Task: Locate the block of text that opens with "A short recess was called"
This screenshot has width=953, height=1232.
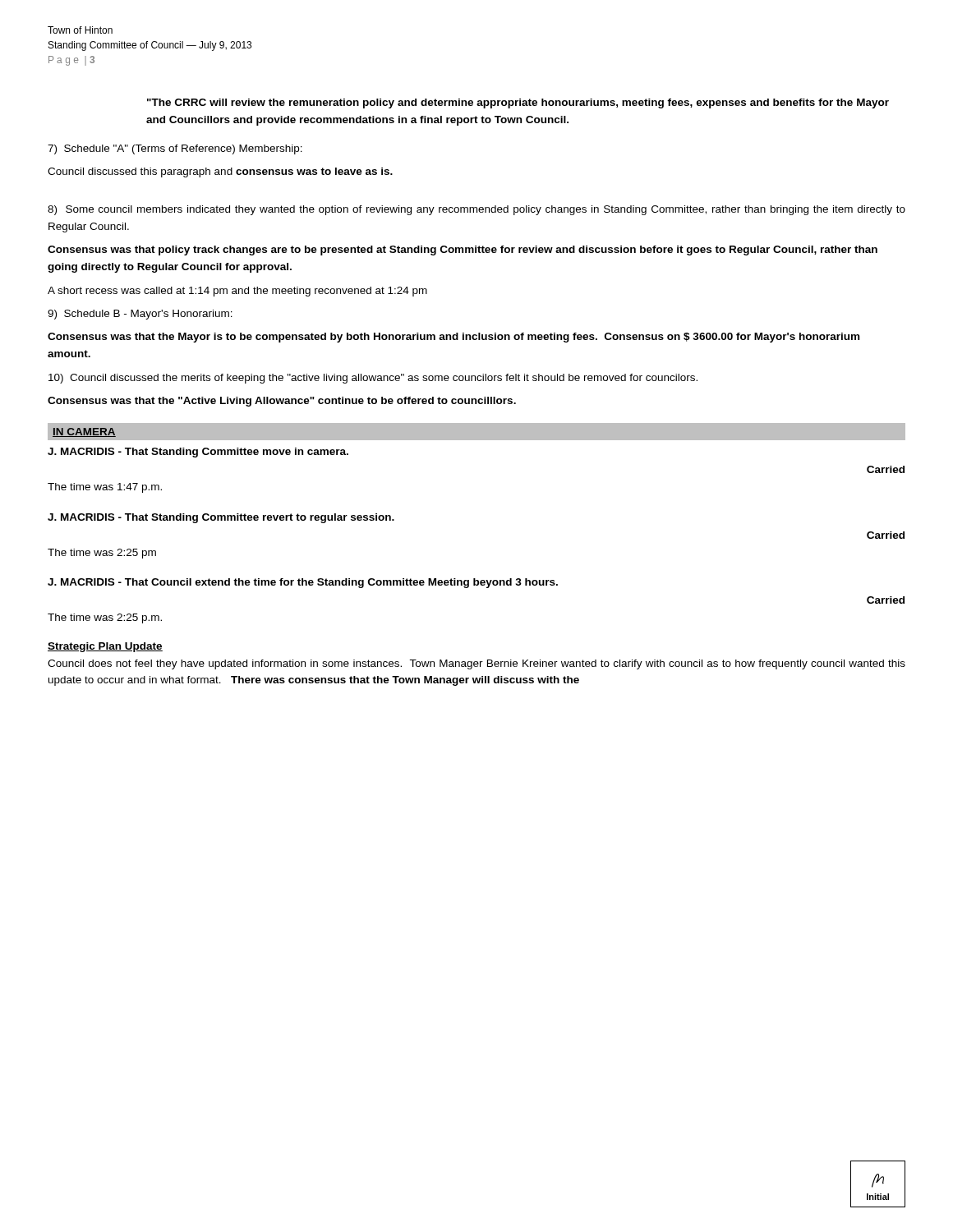Action: [x=238, y=290]
